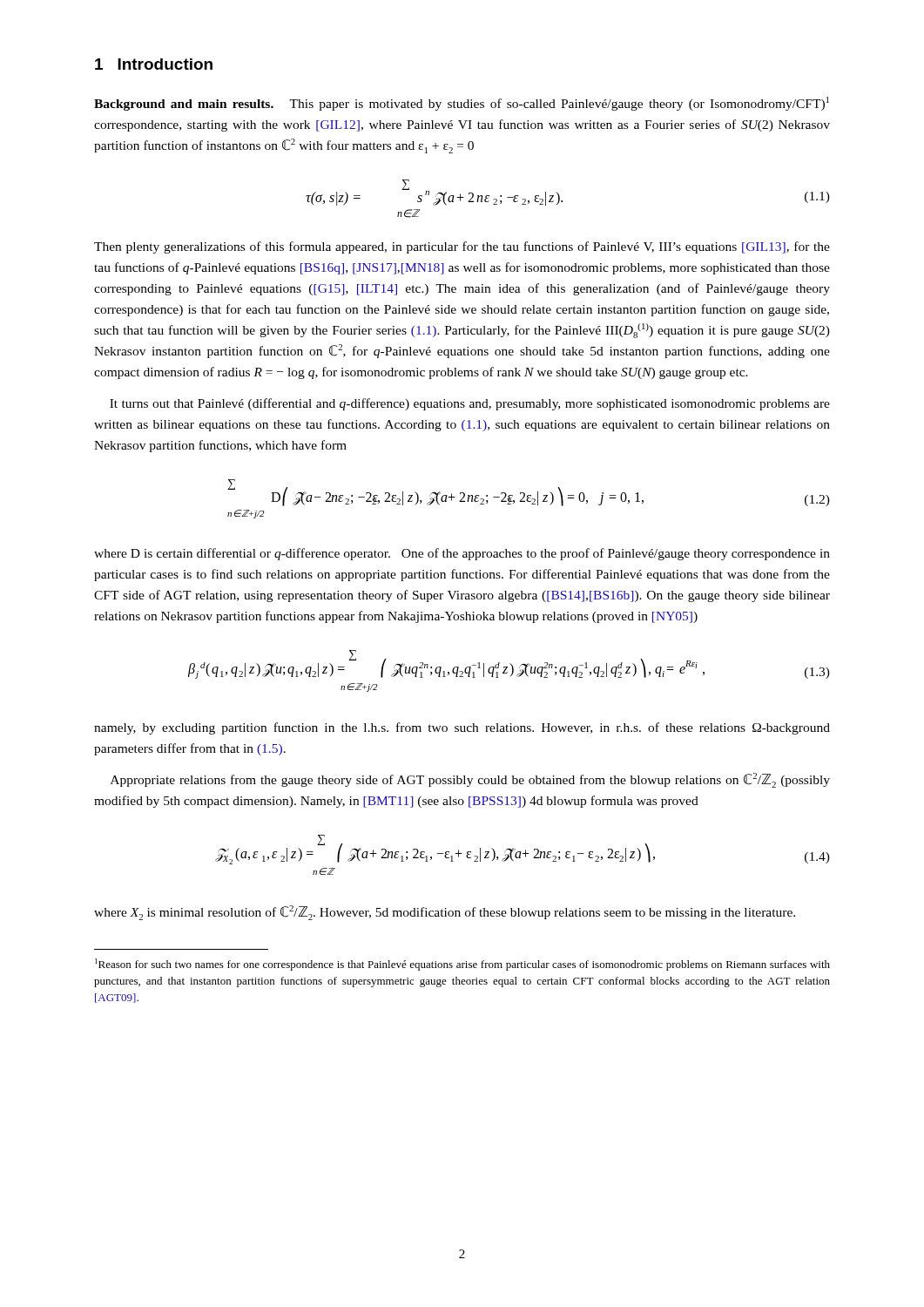Locate the formula with the text "β j d ( q 1 , q"
924x1307 pixels.
[462, 672]
